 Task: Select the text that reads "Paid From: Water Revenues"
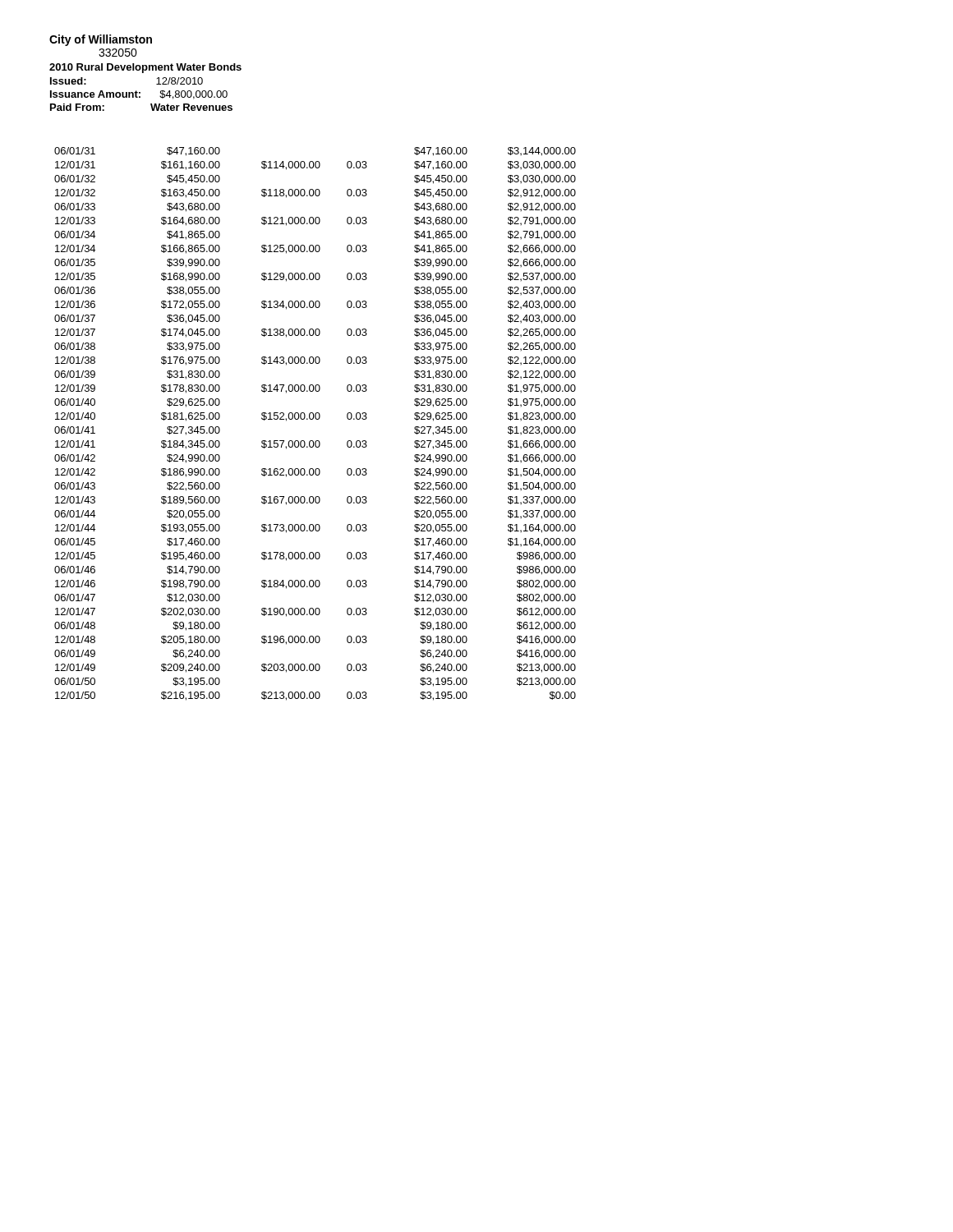141,107
